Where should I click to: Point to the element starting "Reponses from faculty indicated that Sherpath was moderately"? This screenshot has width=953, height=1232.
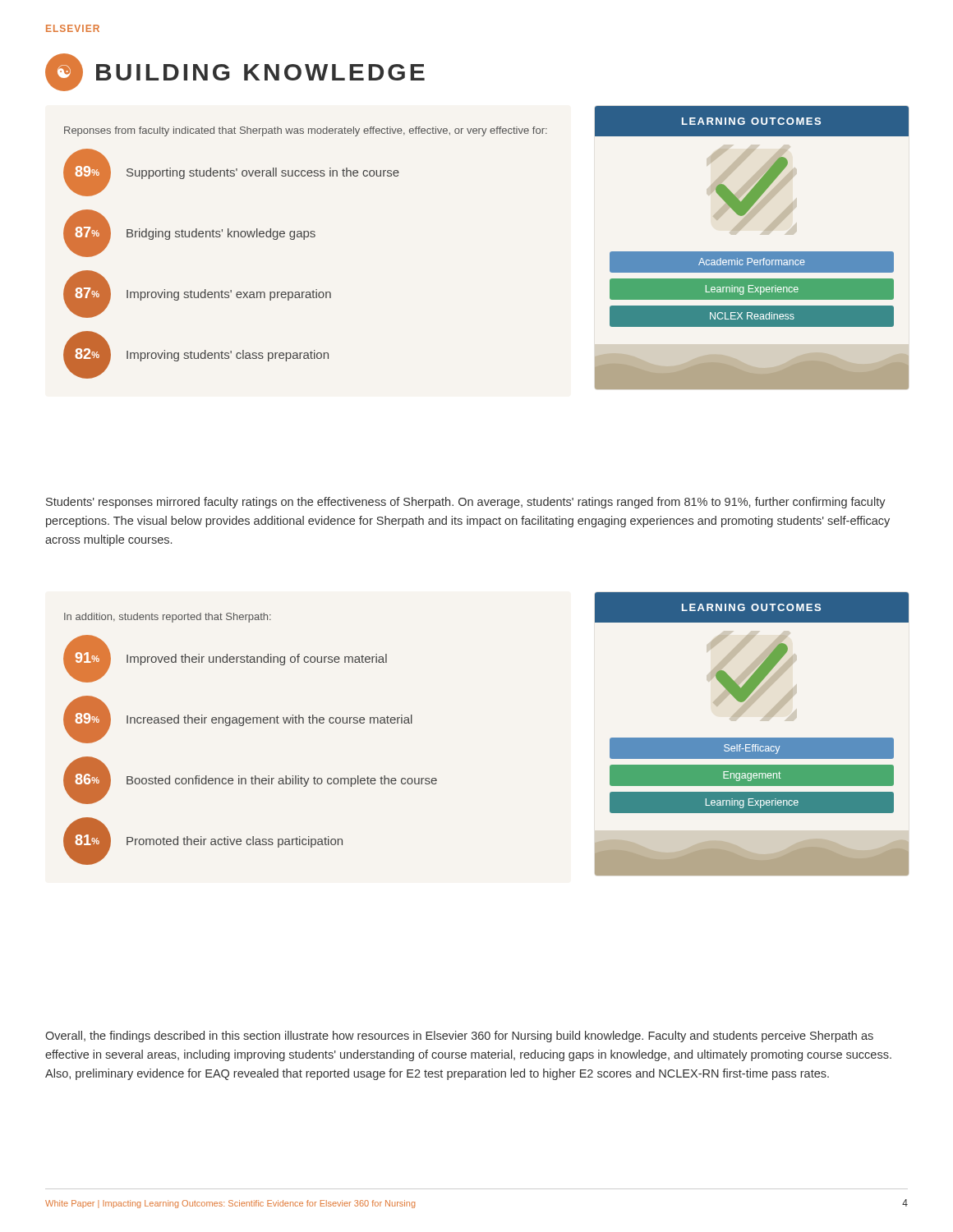(x=306, y=251)
